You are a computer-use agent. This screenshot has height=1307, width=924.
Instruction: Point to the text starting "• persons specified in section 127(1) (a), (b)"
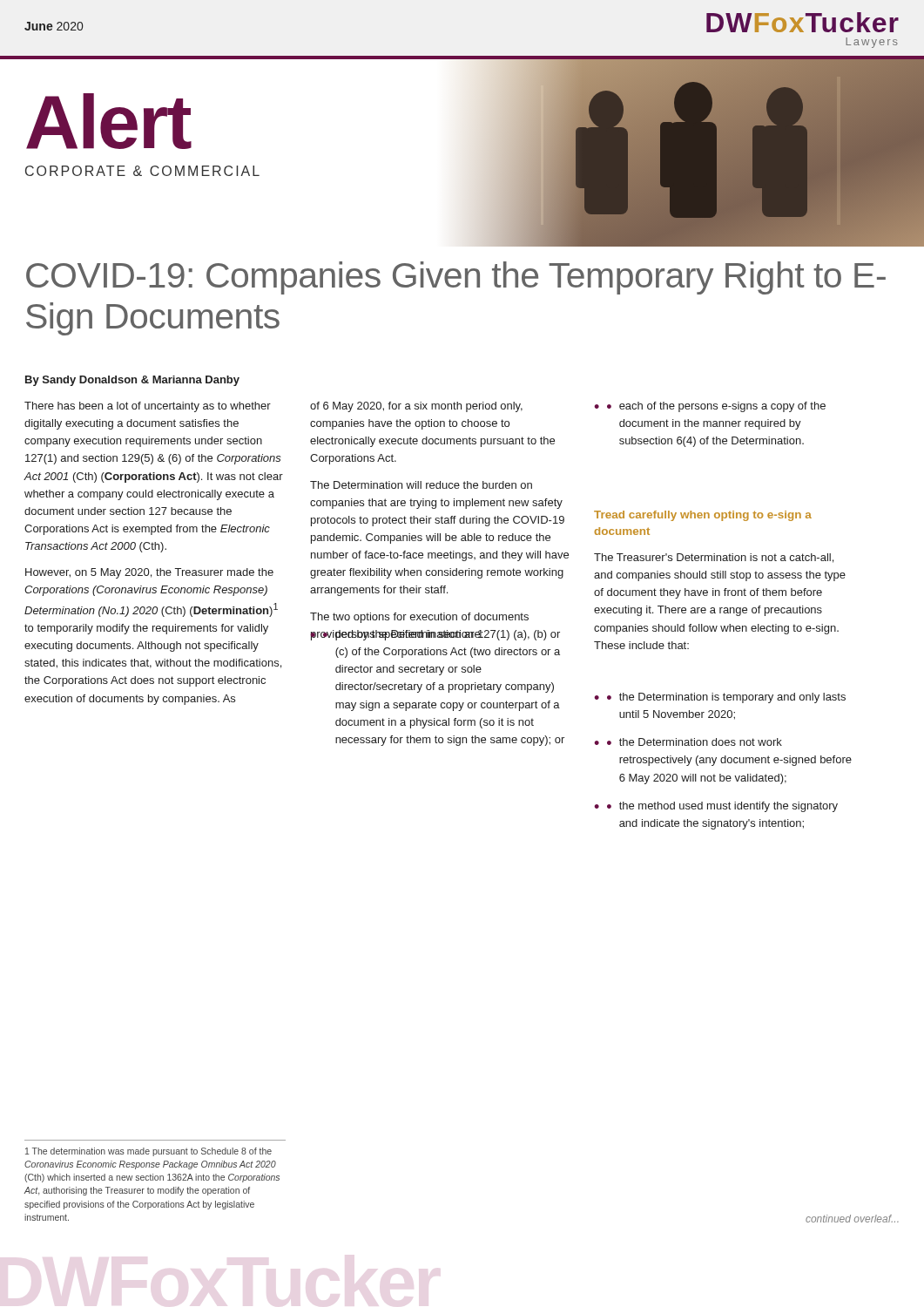(x=438, y=687)
